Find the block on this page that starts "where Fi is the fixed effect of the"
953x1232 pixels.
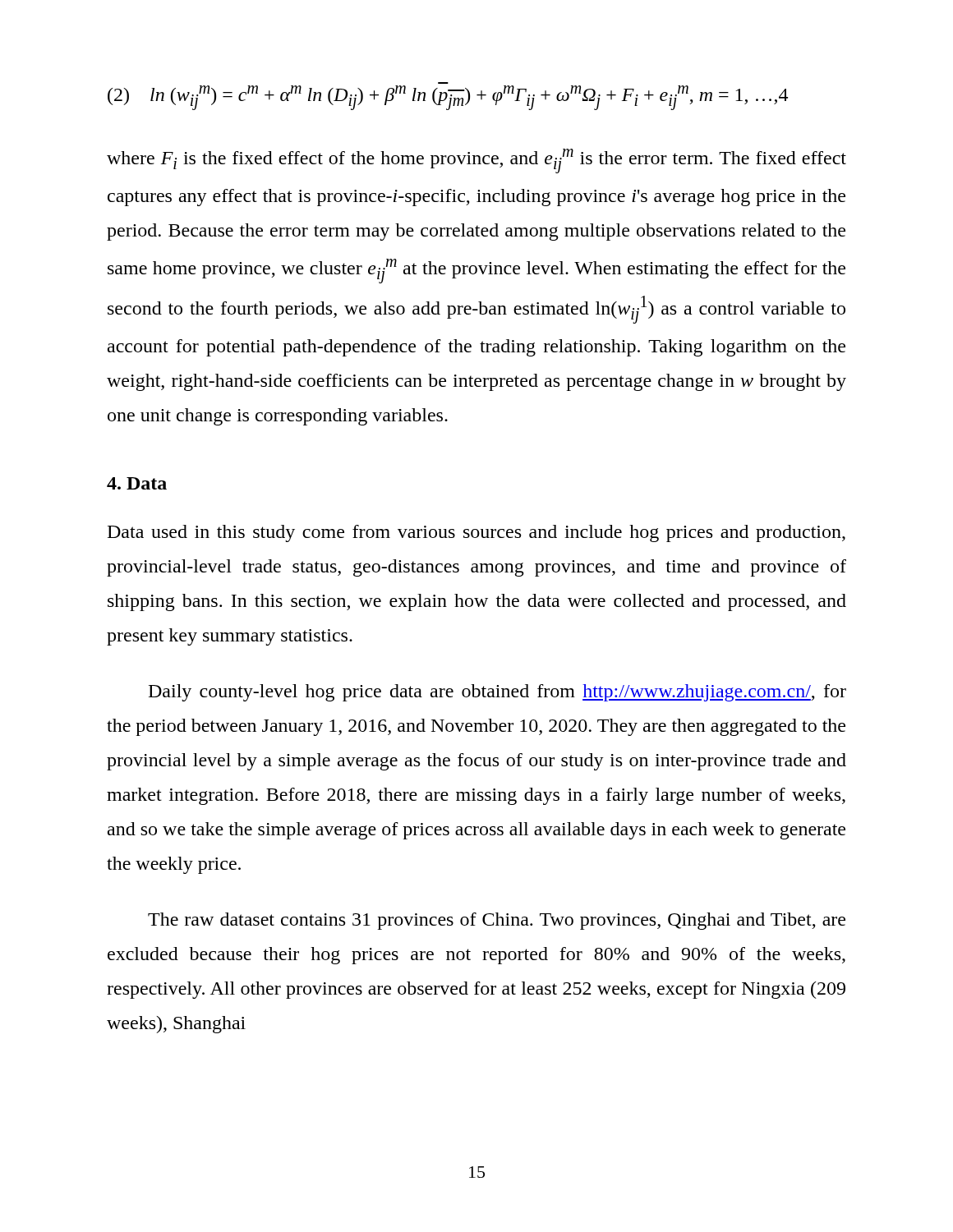(476, 284)
